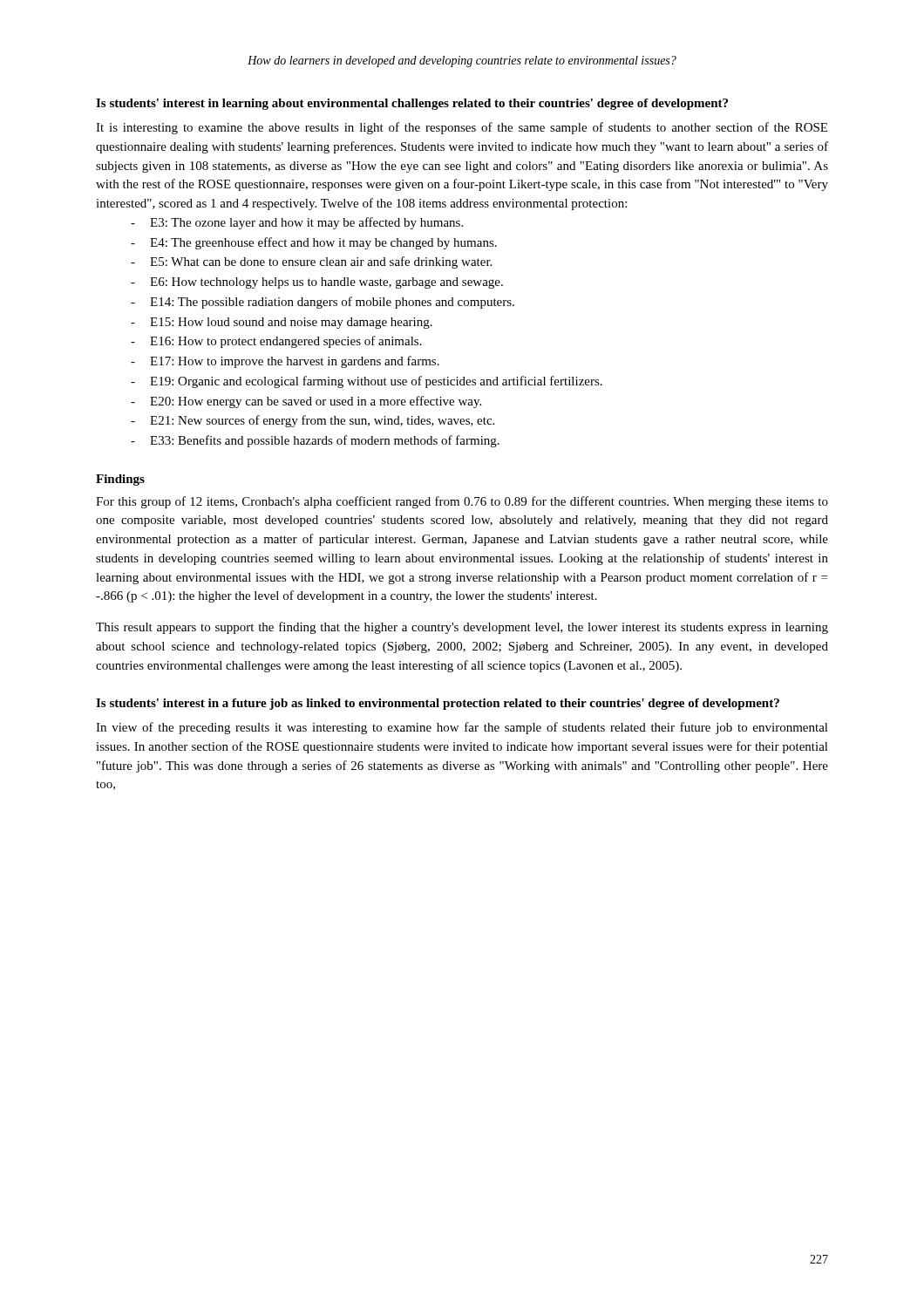This screenshot has width=924, height=1308.
Task: Select the list item that reads "- E16: How to protect"
Action: [277, 342]
